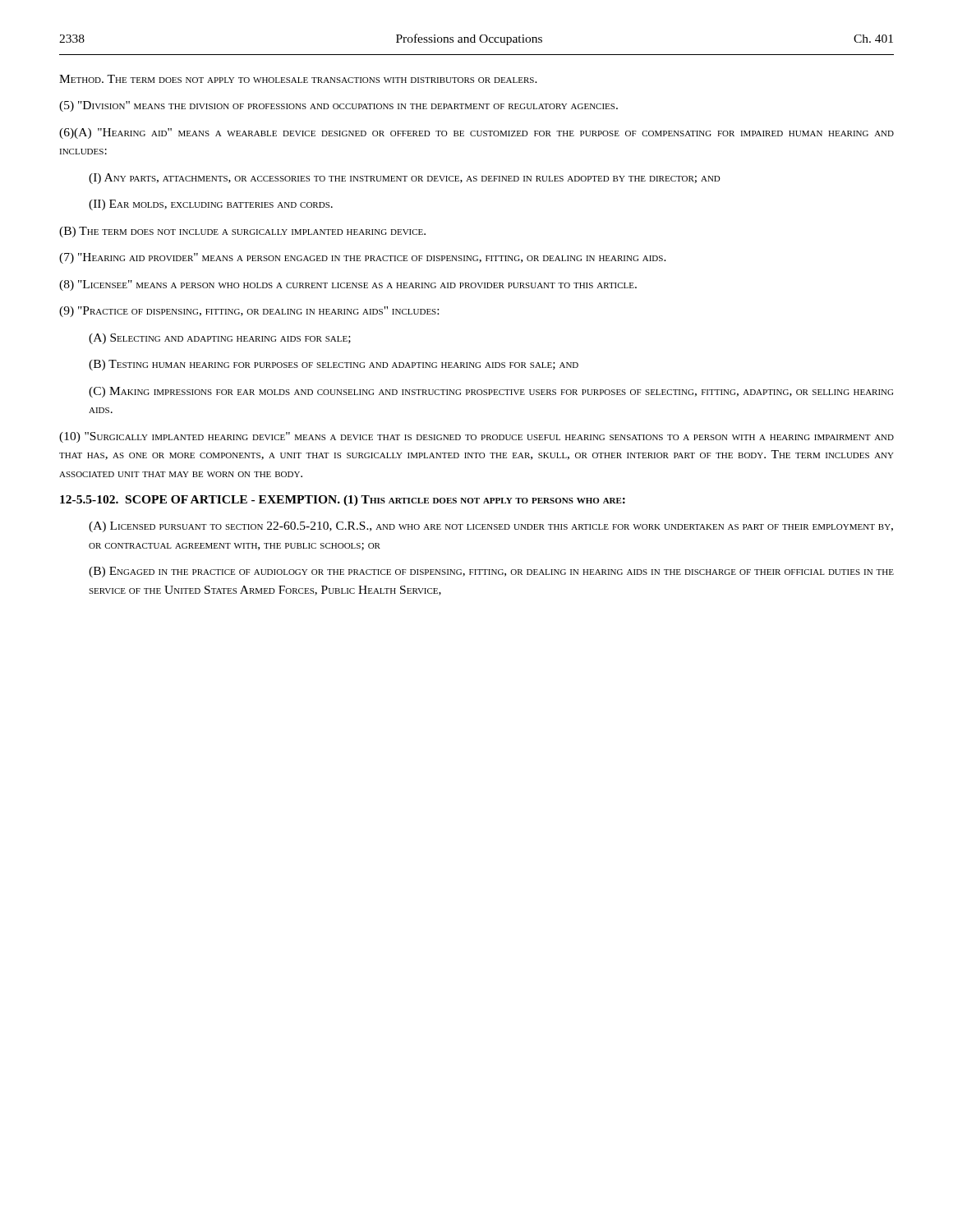
Task: Point to the block beginning "Method. The term does"
Action: coord(476,79)
